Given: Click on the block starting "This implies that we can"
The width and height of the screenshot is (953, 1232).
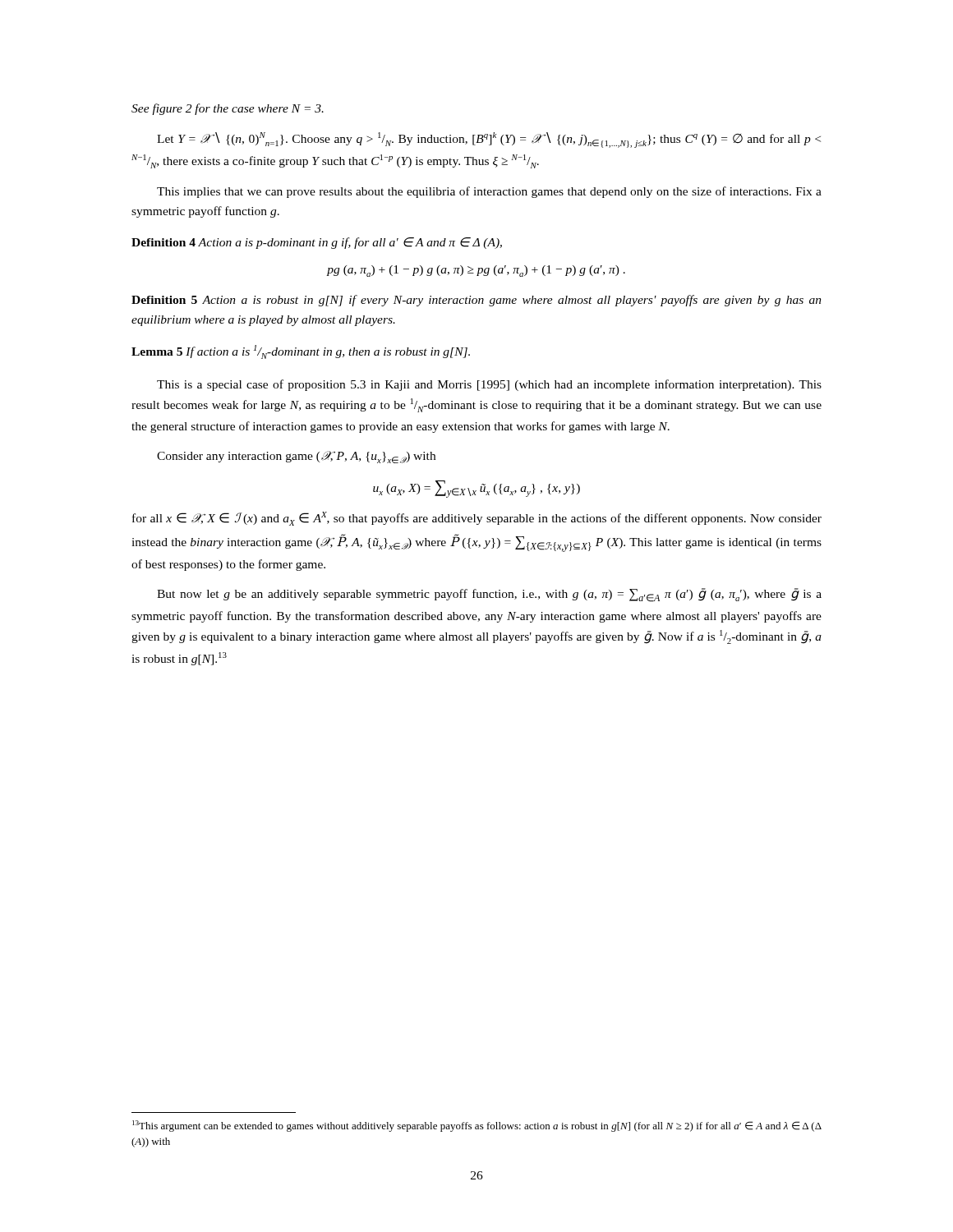Looking at the screenshot, I should 476,201.
